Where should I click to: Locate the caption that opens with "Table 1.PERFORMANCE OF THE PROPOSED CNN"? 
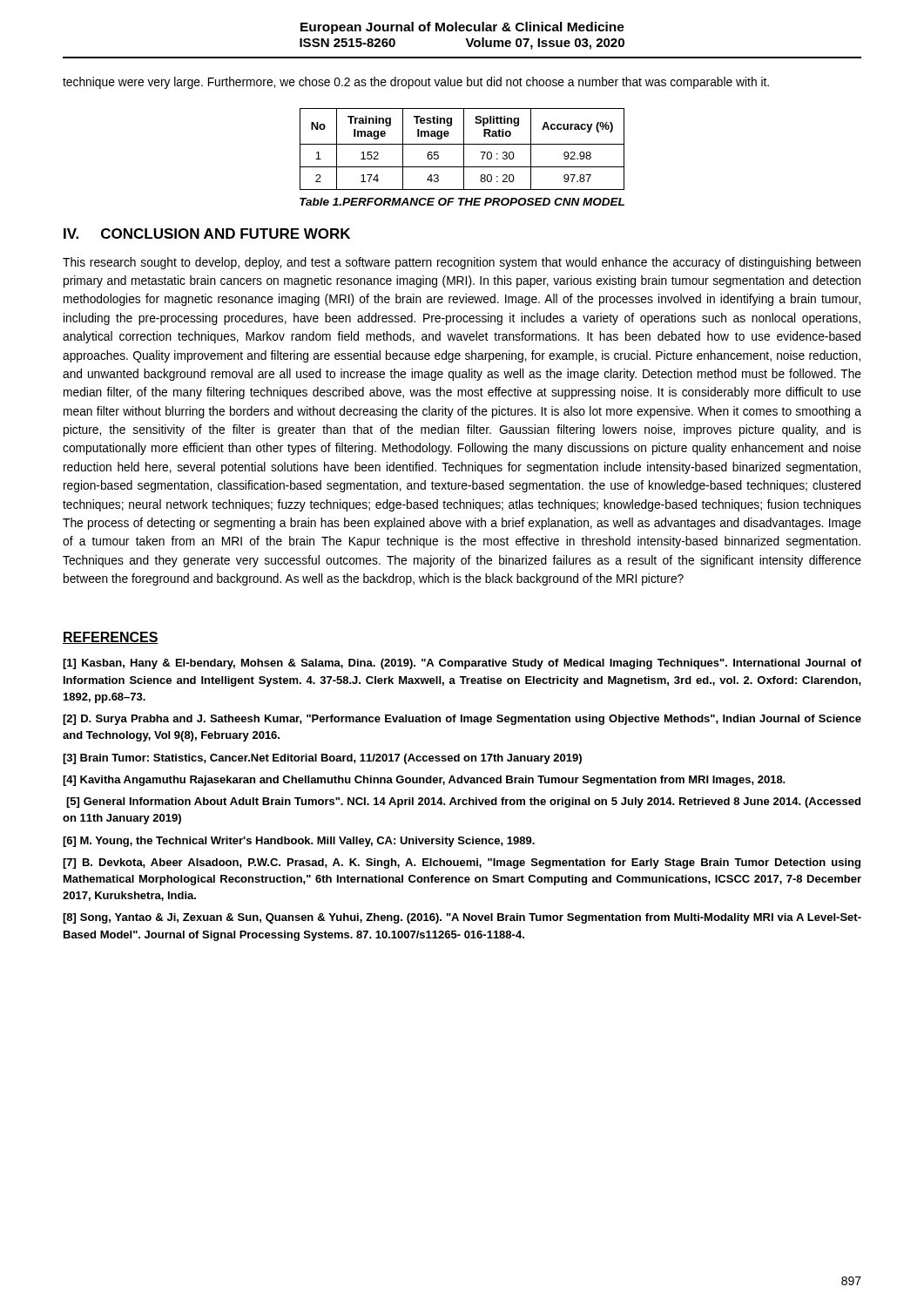(462, 201)
